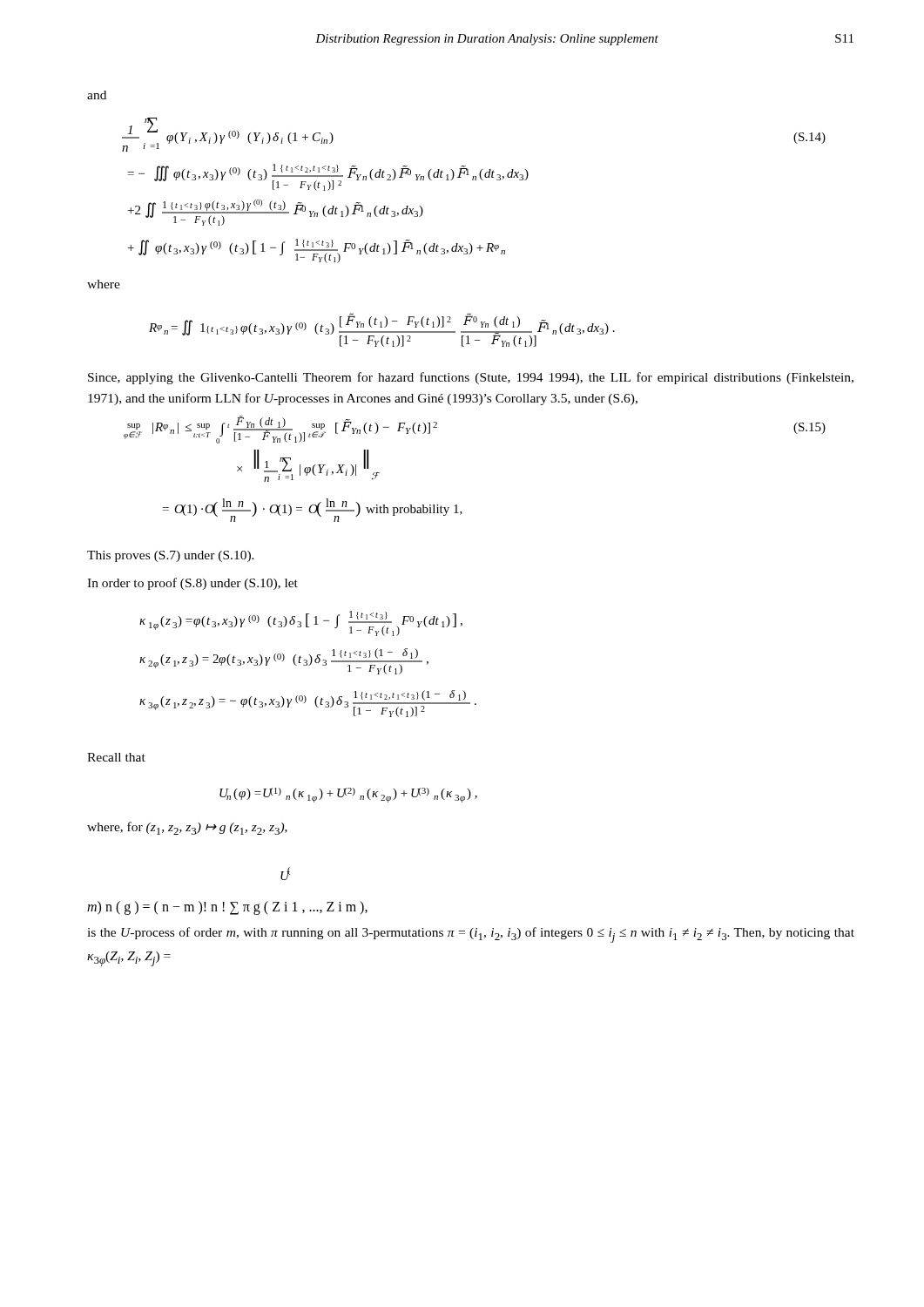This screenshot has height=1307, width=924.
Task: Click the formula that begins ".mf { font-family: "Times New"
Action: point(471,189)
